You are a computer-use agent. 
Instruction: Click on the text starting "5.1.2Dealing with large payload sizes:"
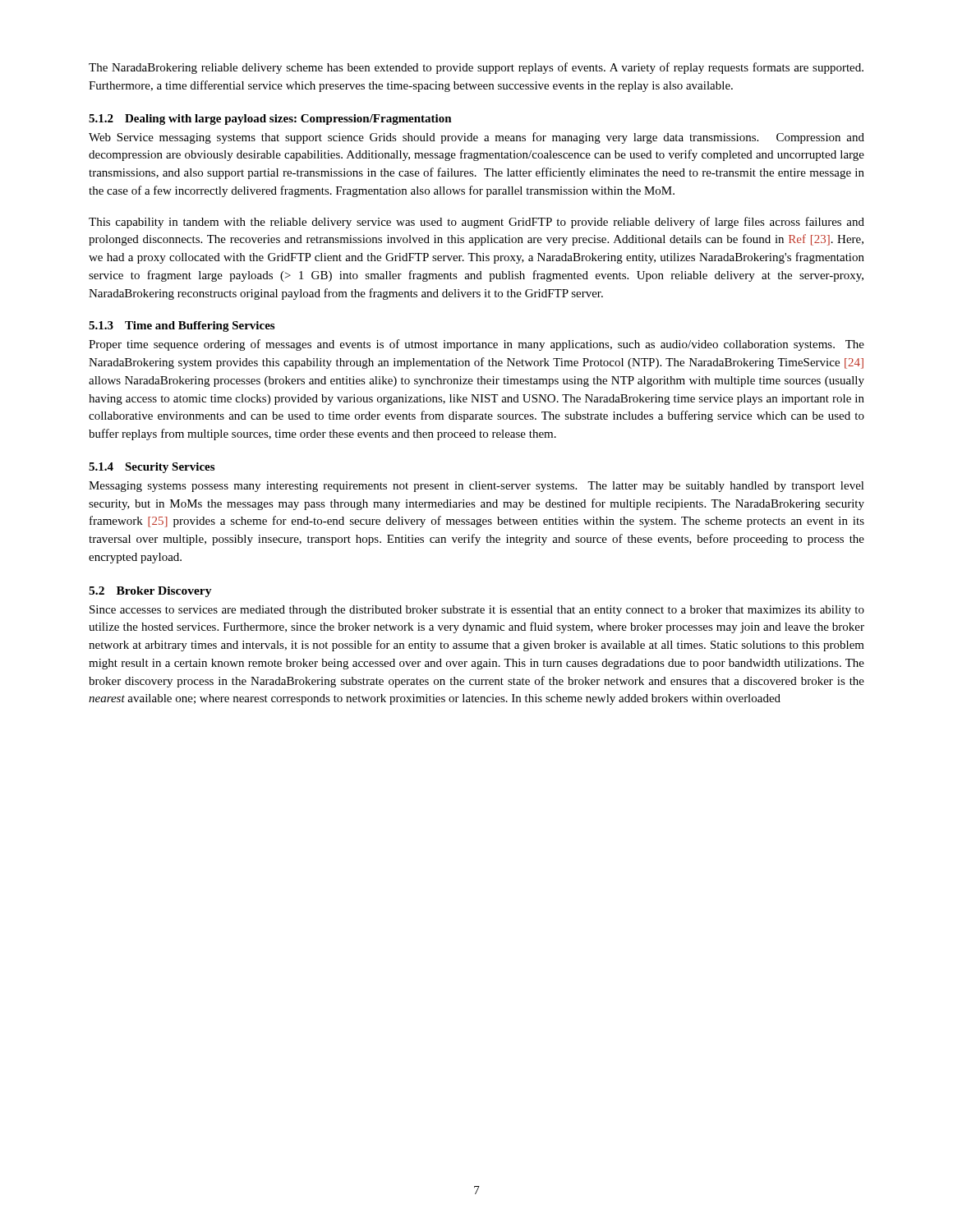270,118
